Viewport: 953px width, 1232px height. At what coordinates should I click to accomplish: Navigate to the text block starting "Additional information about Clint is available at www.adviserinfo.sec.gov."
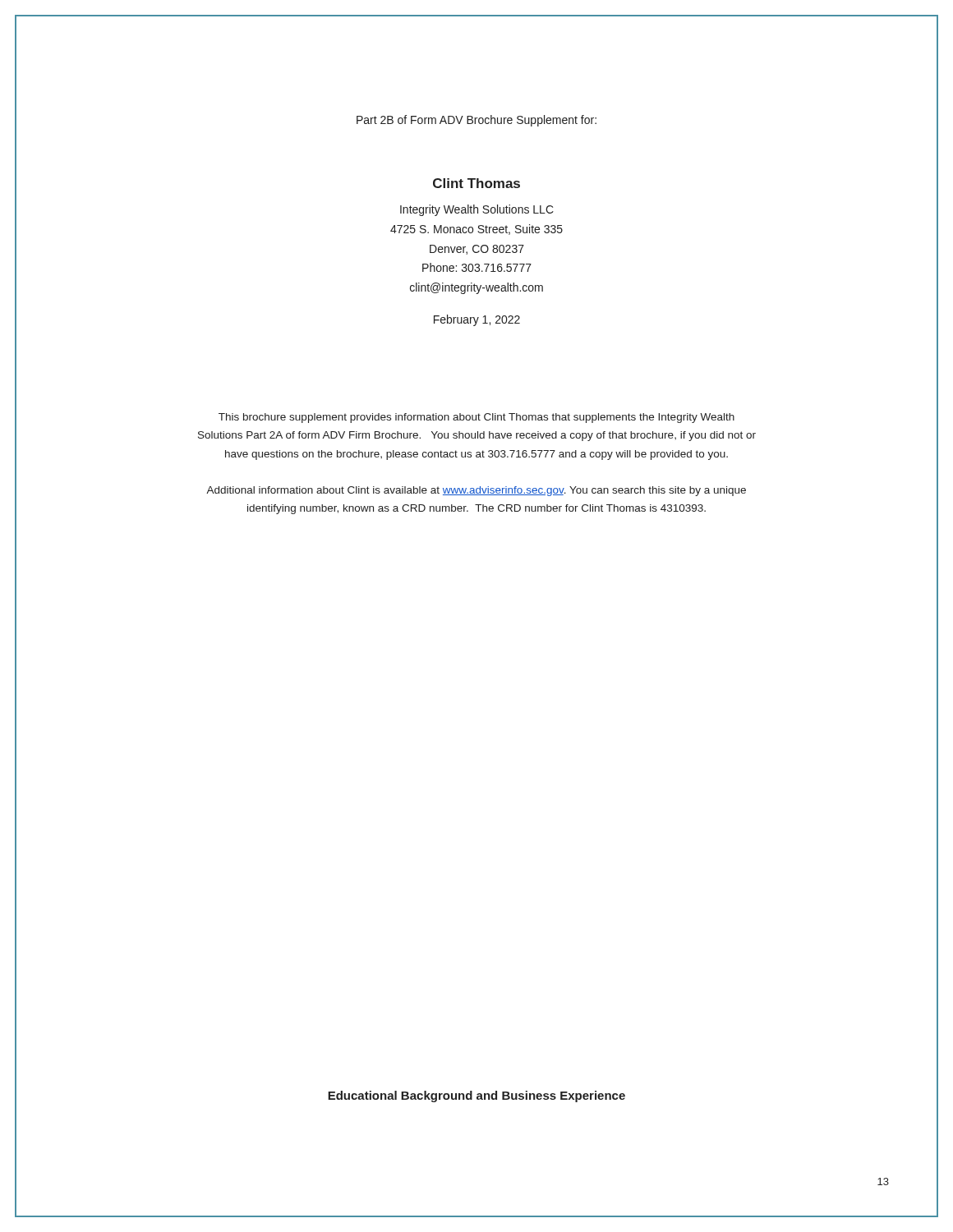click(x=476, y=499)
